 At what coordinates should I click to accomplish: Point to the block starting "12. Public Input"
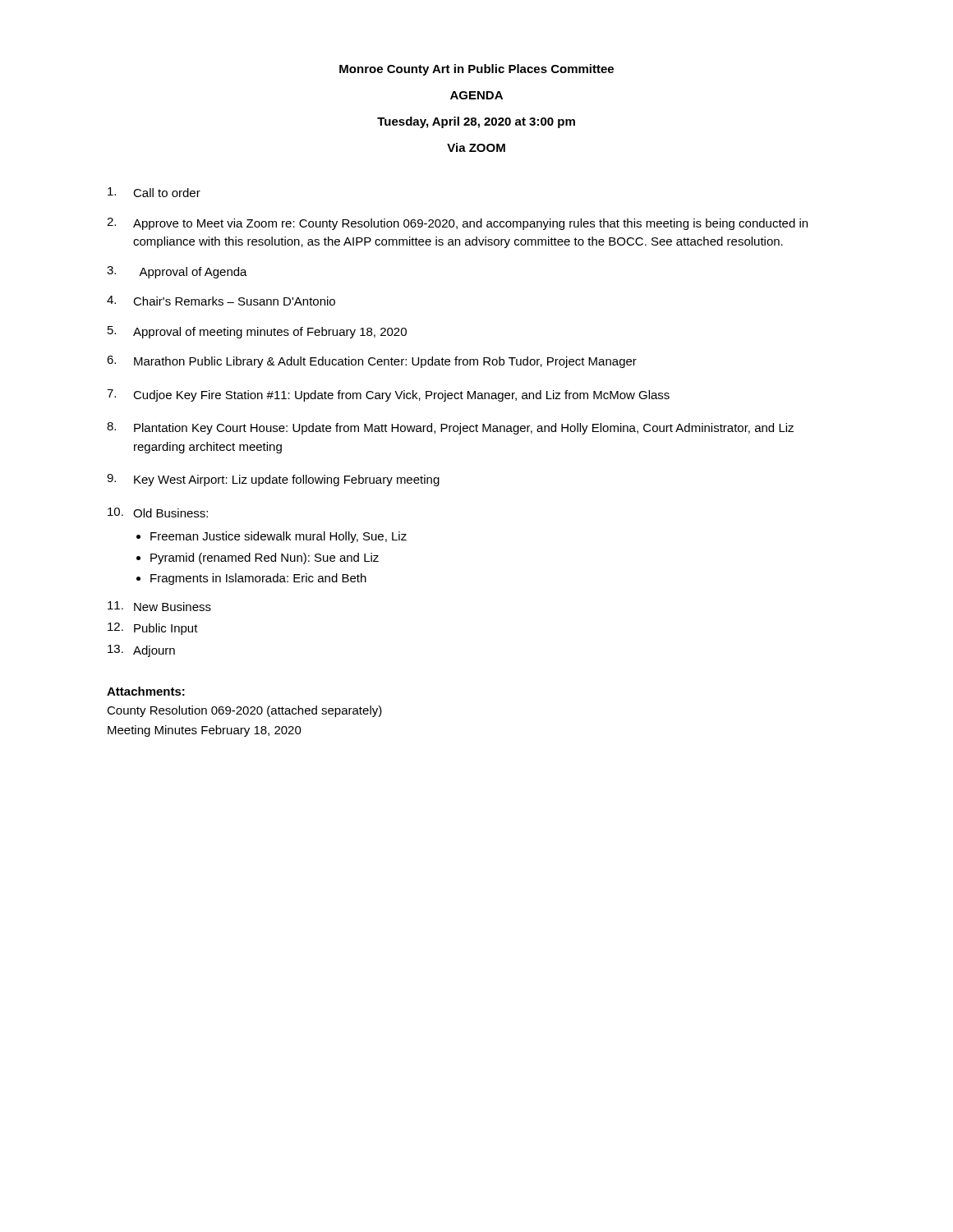(153, 629)
